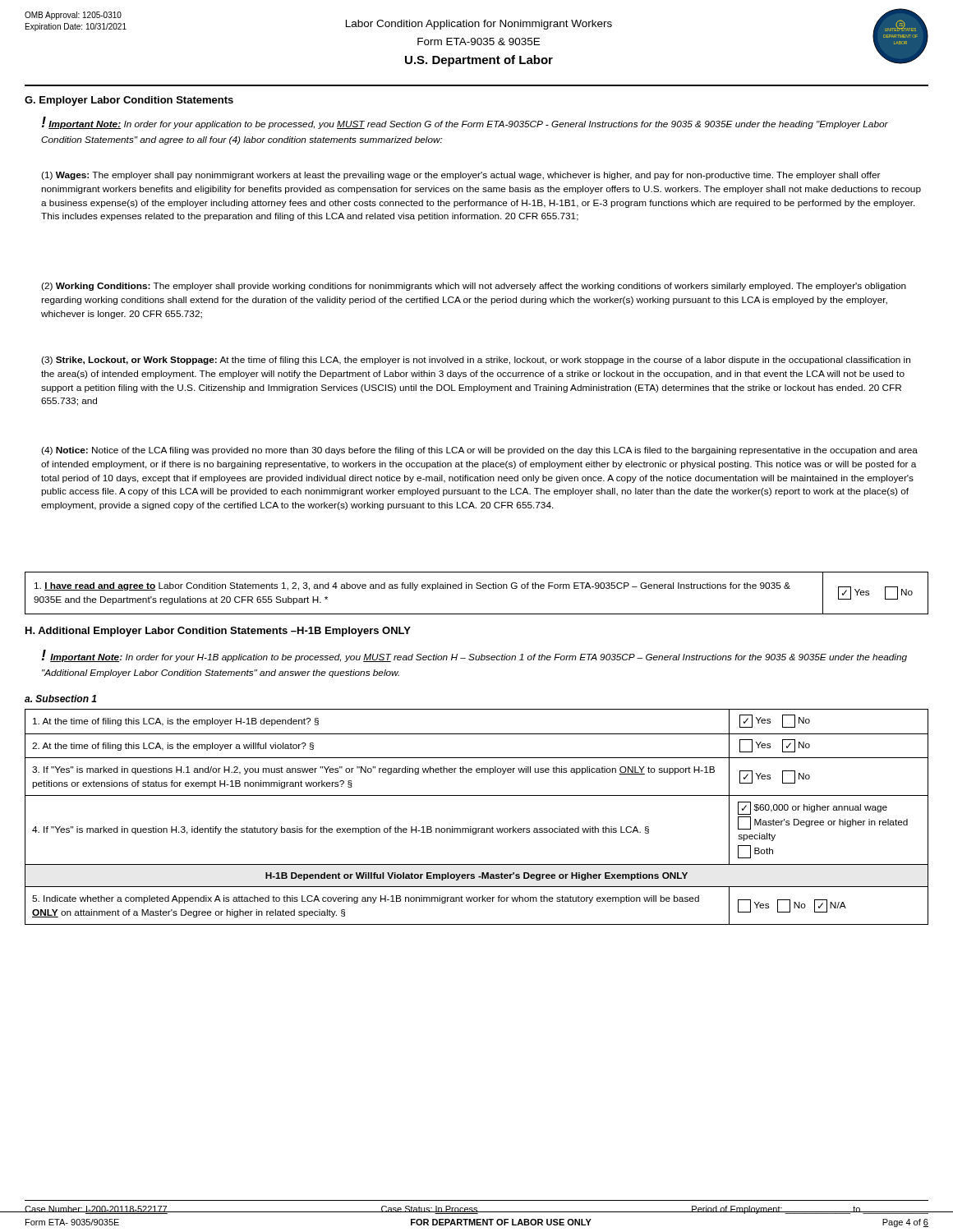Click on the element starting "(2) Working Conditions: The"
The width and height of the screenshot is (953, 1232).
tap(474, 300)
